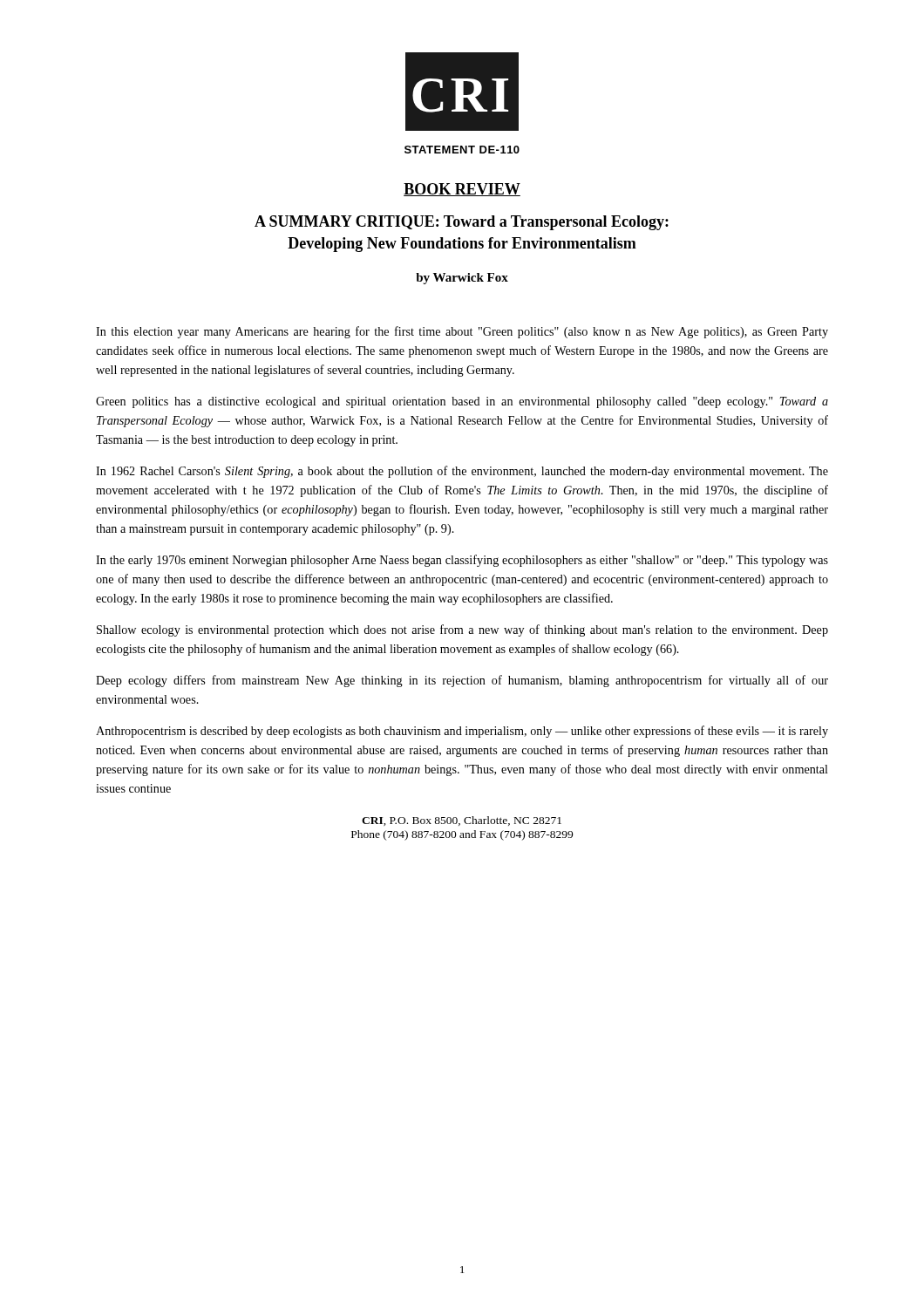
Task: Find the text containing "STATEMENT DE-110"
Action: click(462, 150)
